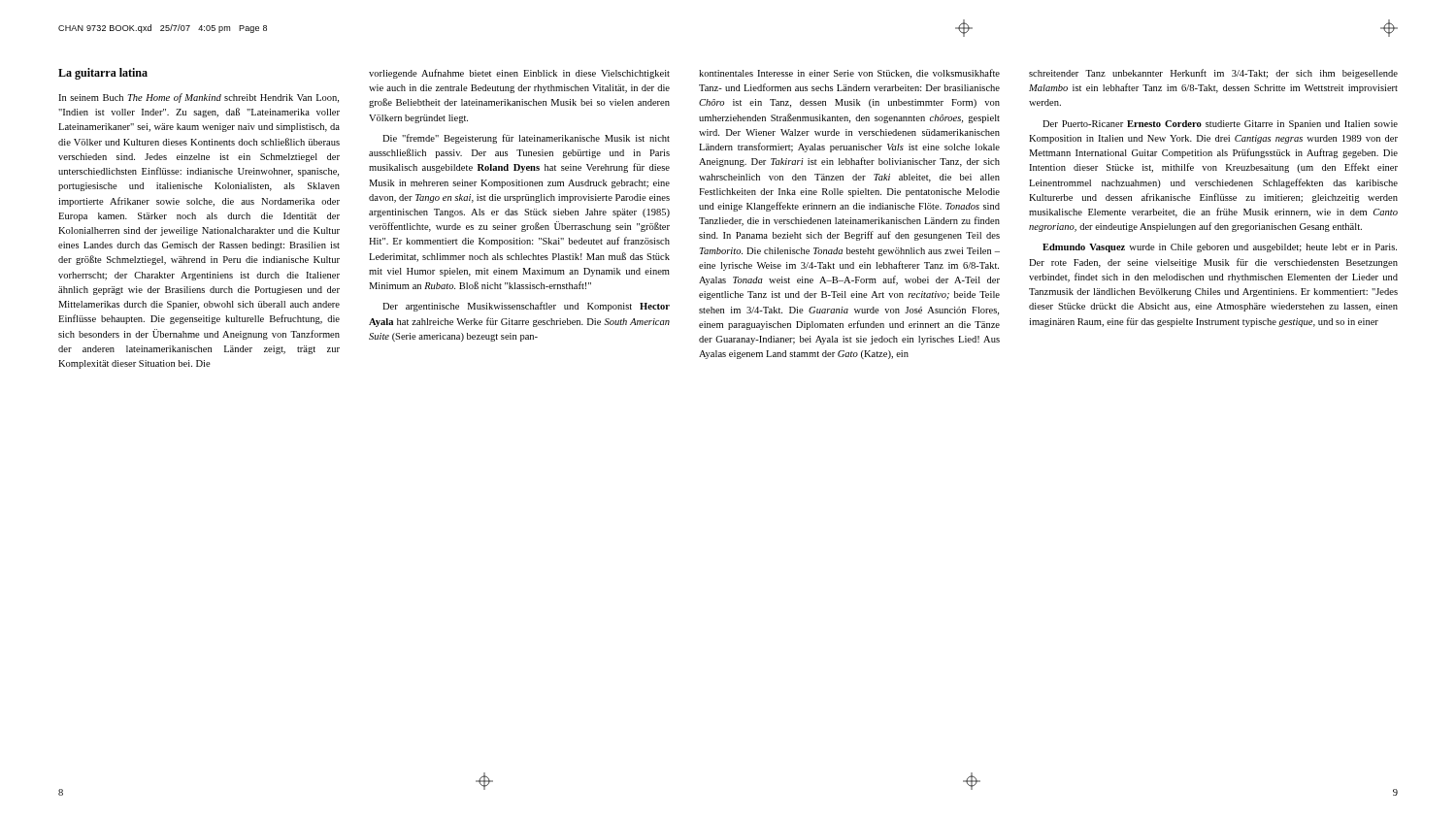Viewport: 1456px width, 819px height.
Task: Locate the text block containing "vorliegende Aufnahme bietet einen Einblick"
Action: click(x=519, y=205)
